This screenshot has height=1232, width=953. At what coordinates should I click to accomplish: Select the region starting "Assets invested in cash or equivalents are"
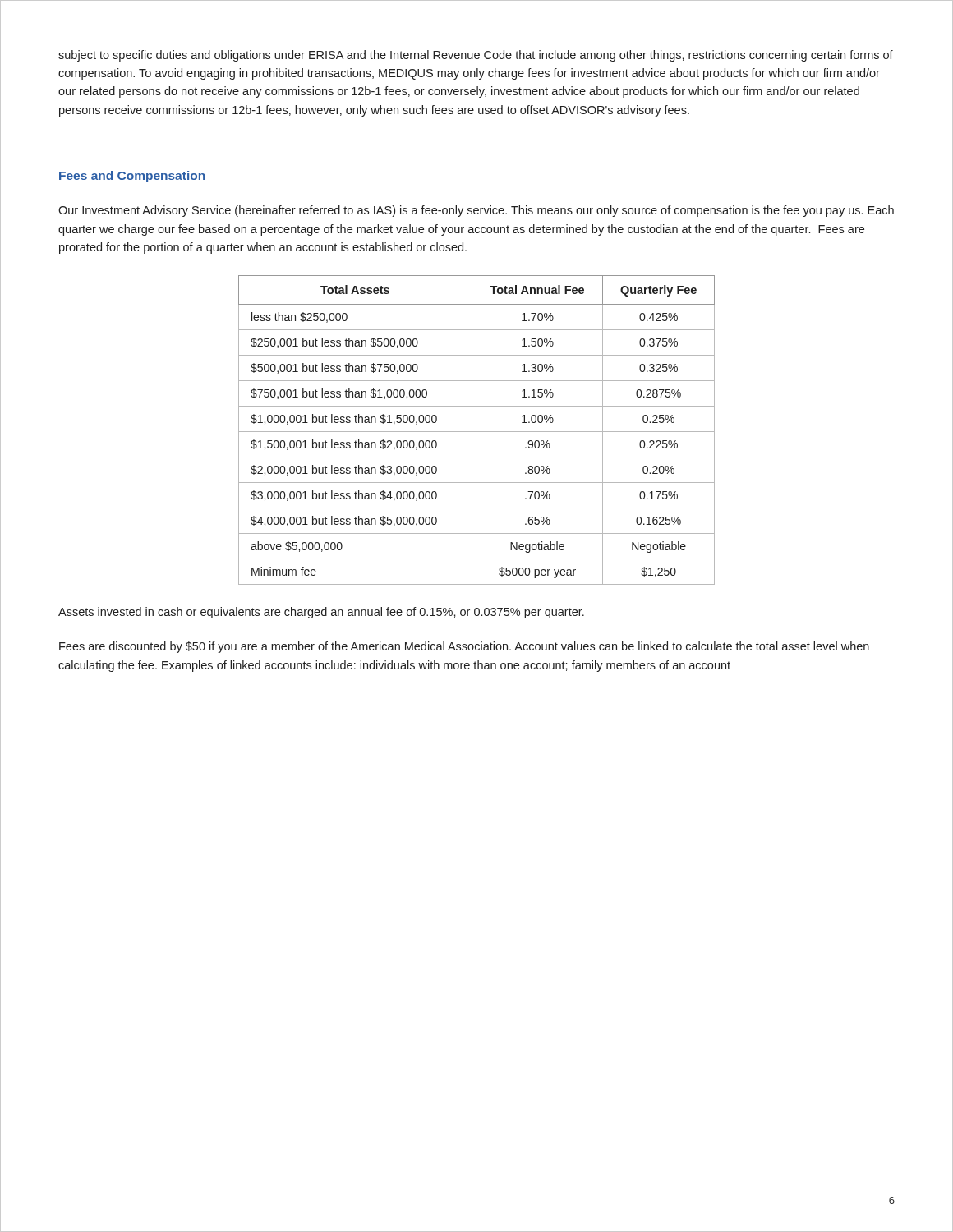coord(476,612)
